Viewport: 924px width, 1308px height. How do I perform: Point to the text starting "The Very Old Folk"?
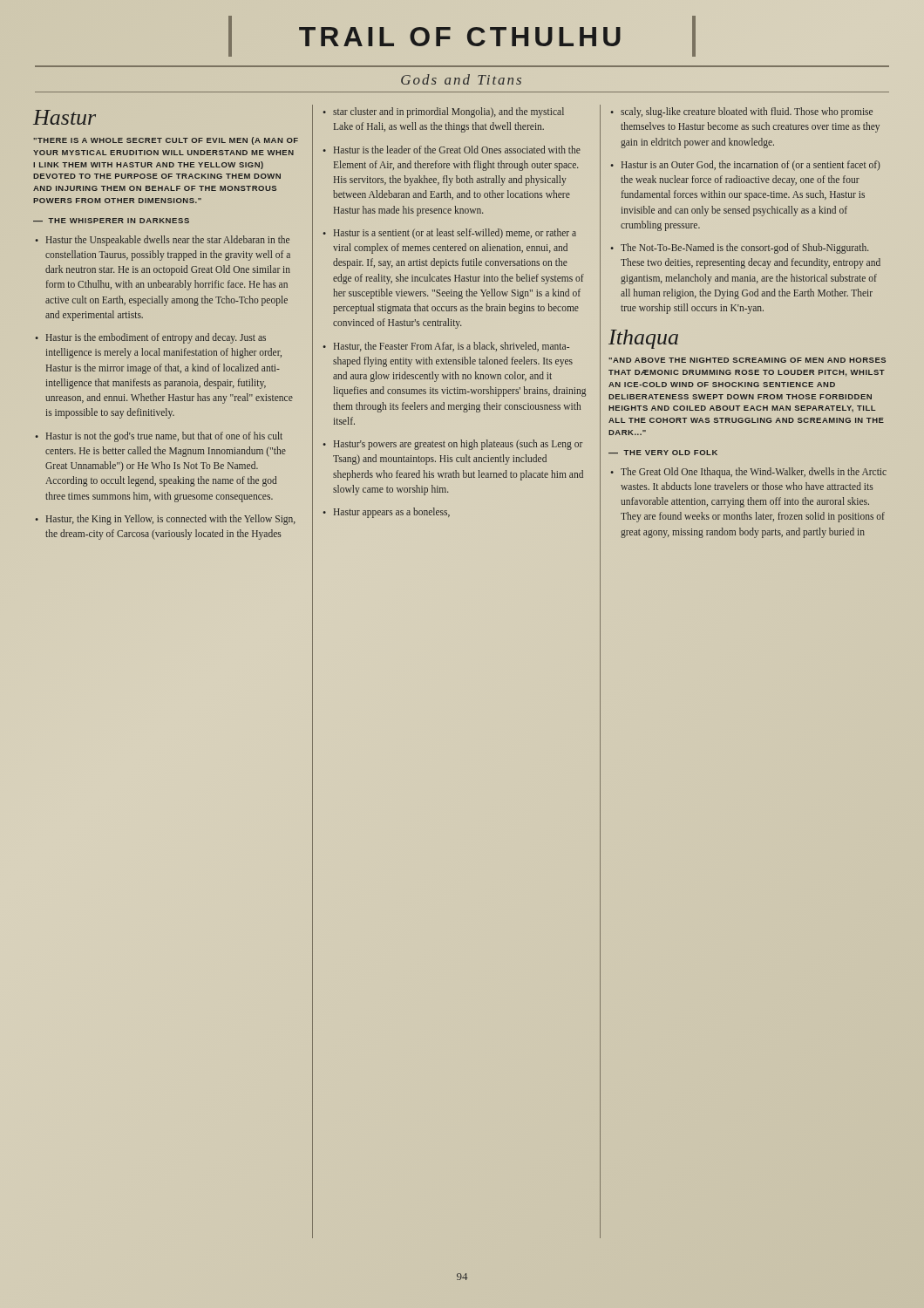(671, 452)
